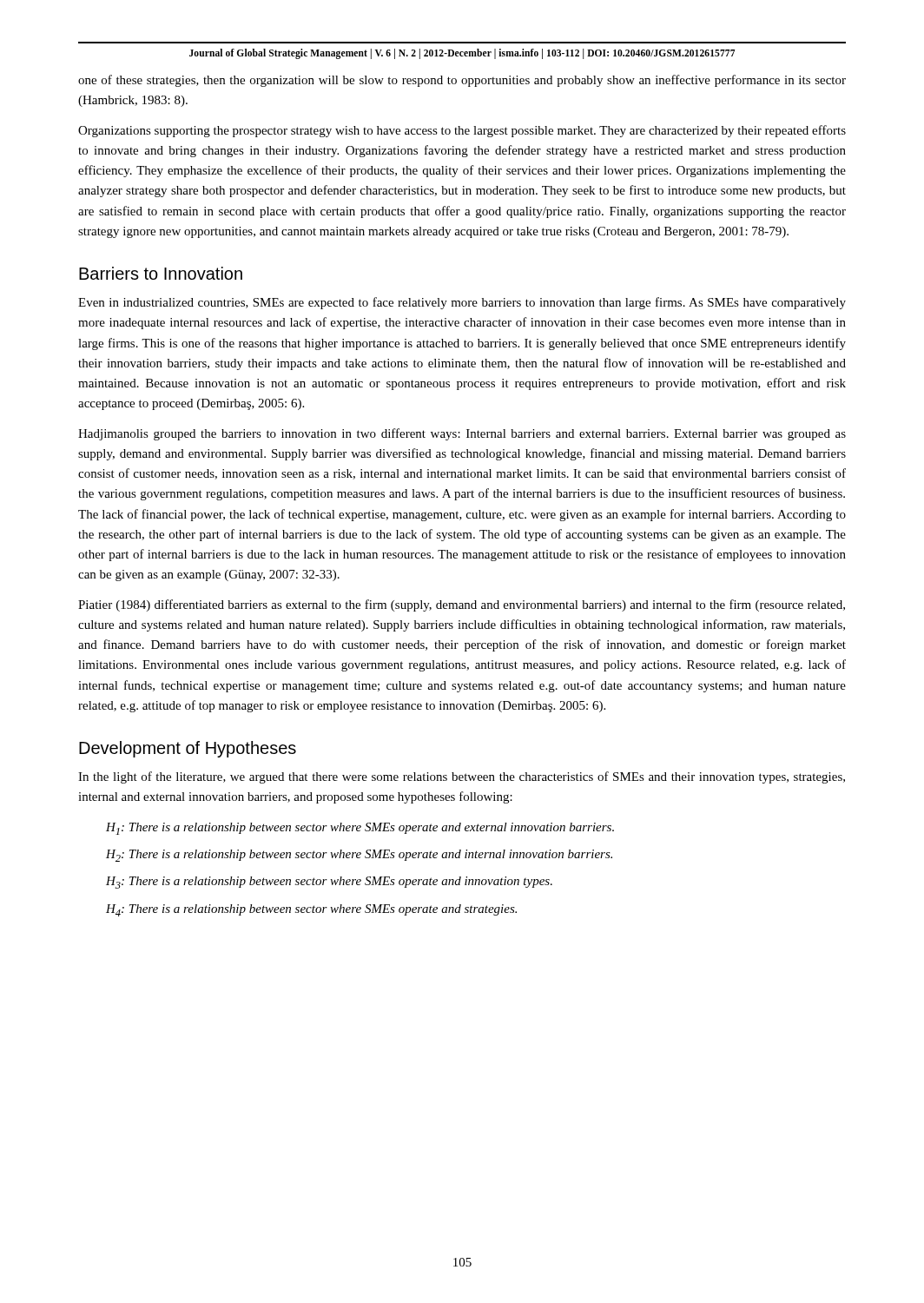
Task: Where is the passage that starts "H3: There is a relationship between"?
Action: click(x=330, y=883)
